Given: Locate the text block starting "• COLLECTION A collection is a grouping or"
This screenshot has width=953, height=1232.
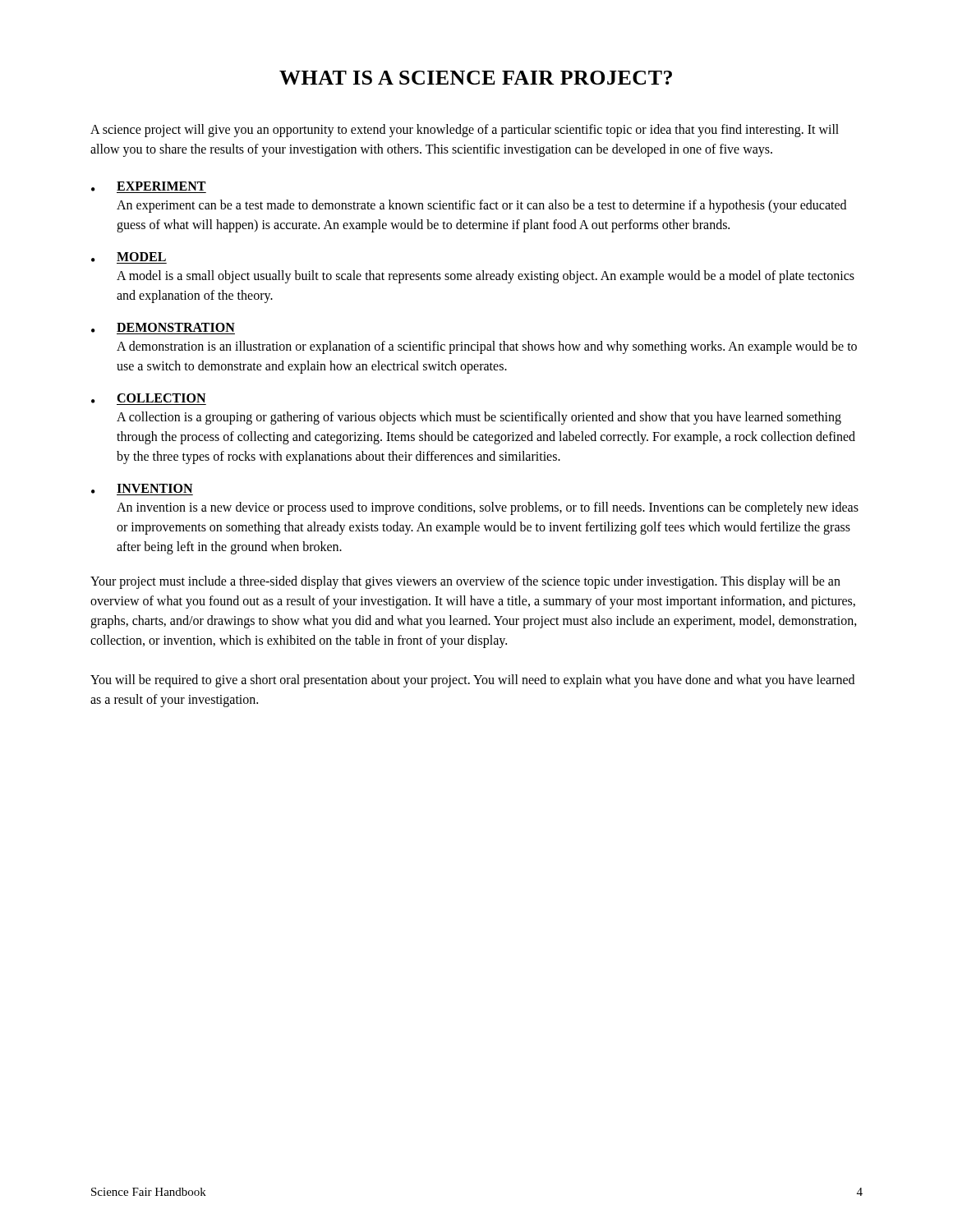Looking at the screenshot, I should click(x=476, y=429).
